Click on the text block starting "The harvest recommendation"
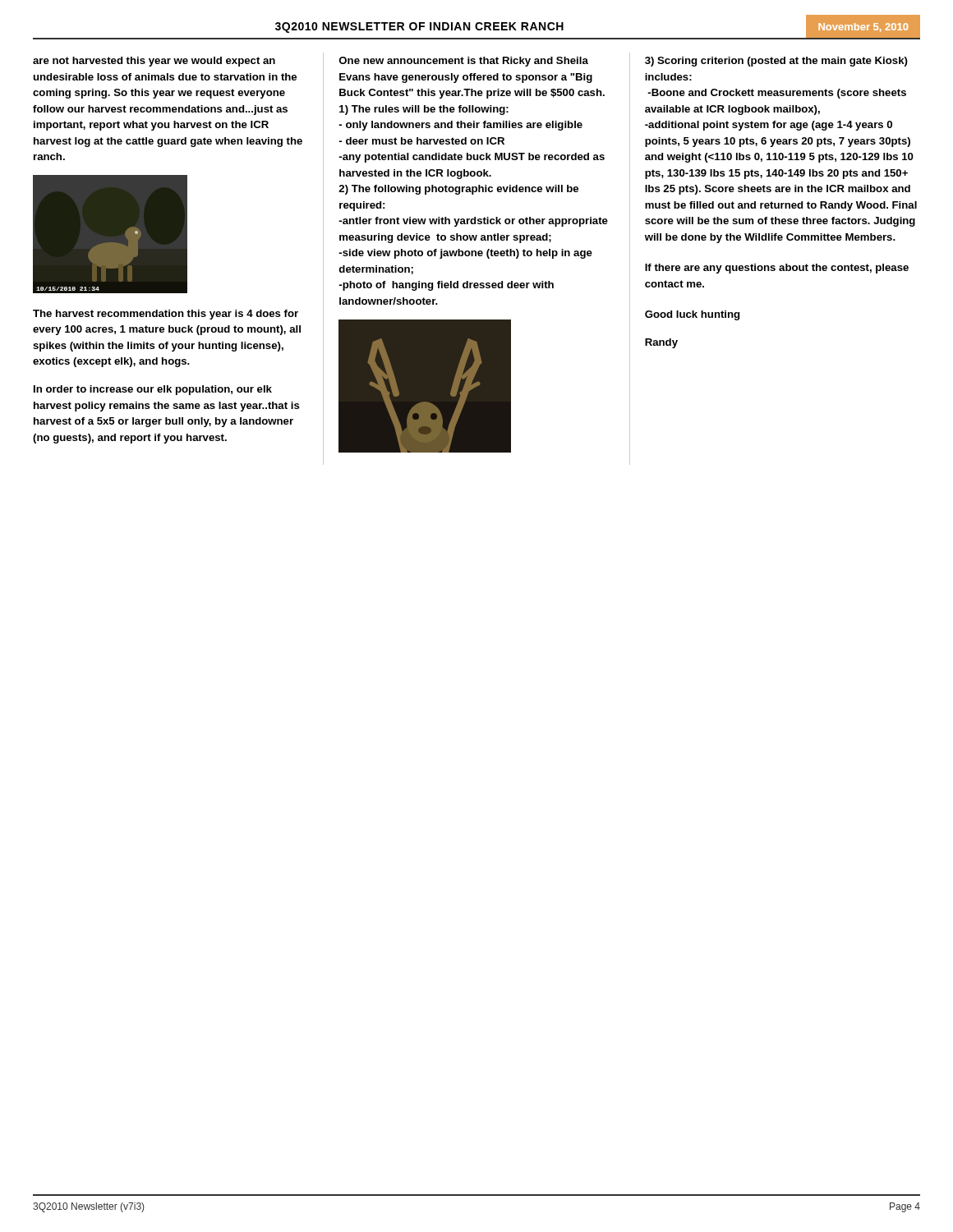The width and height of the screenshot is (953, 1232). click(x=167, y=337)
